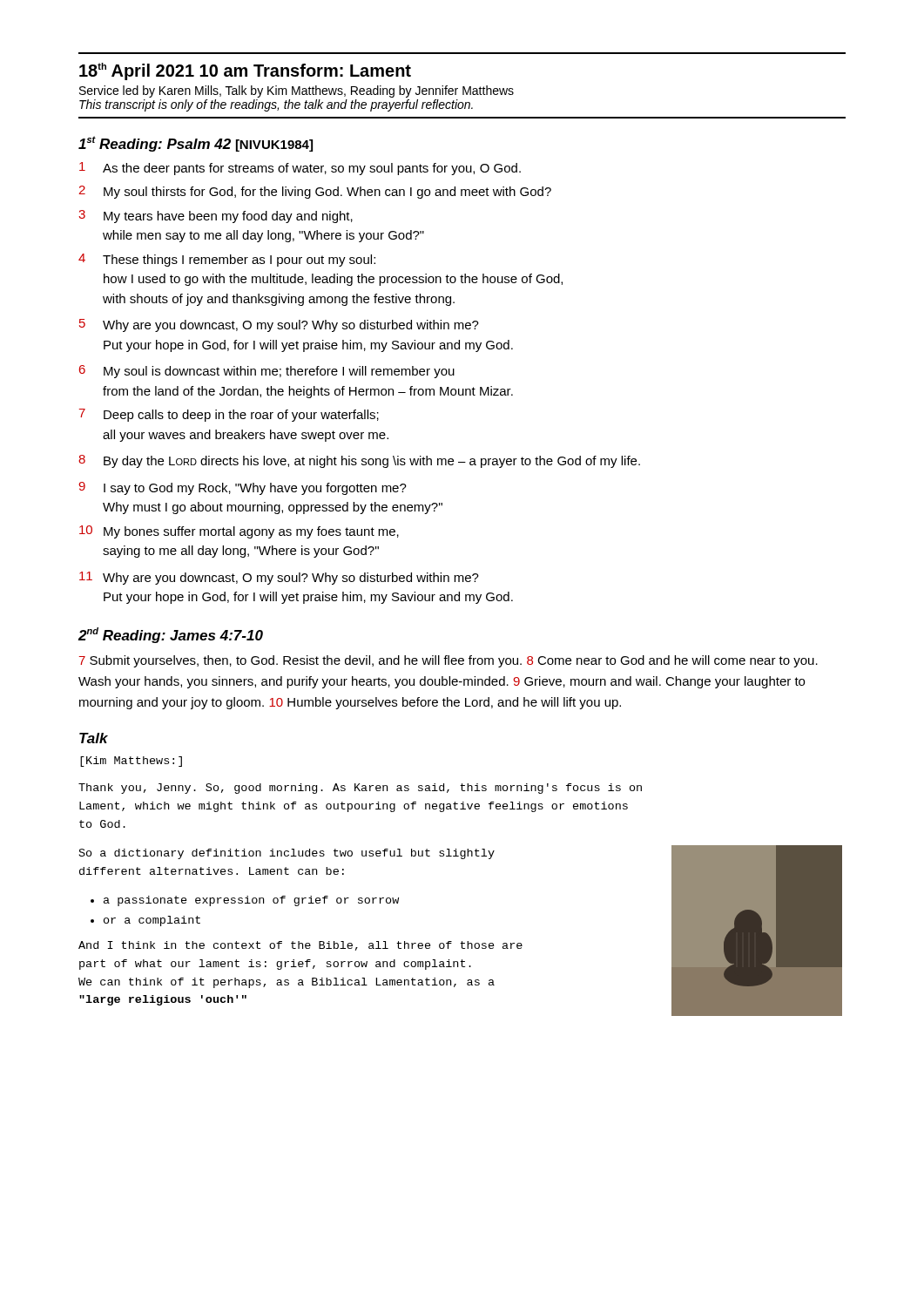
Task: Locate the block starting "3 My tears"
Action: click(x=251, y=226)
